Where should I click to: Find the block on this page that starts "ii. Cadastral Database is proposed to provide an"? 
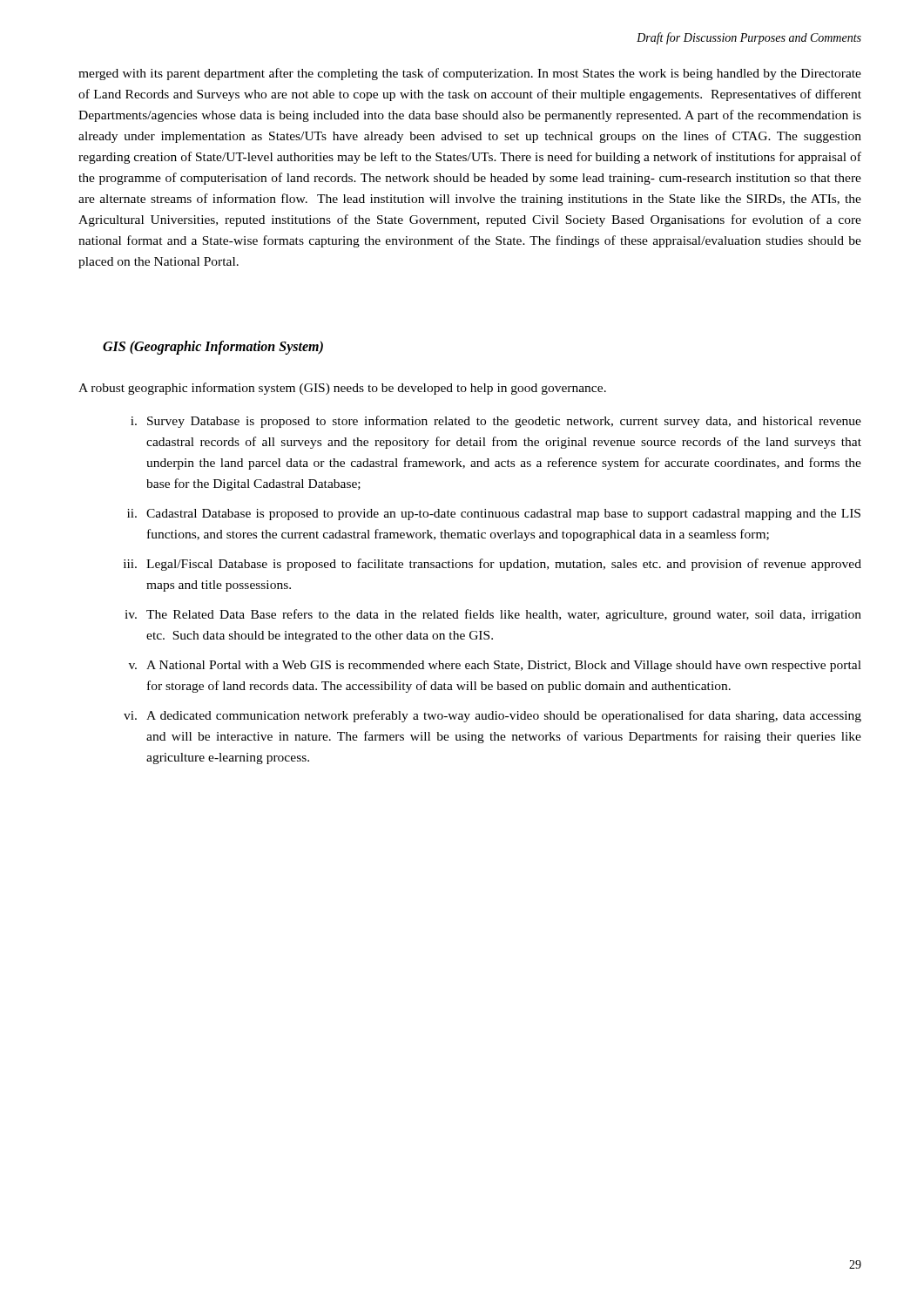pyautogui.click(x=483, y=524)
